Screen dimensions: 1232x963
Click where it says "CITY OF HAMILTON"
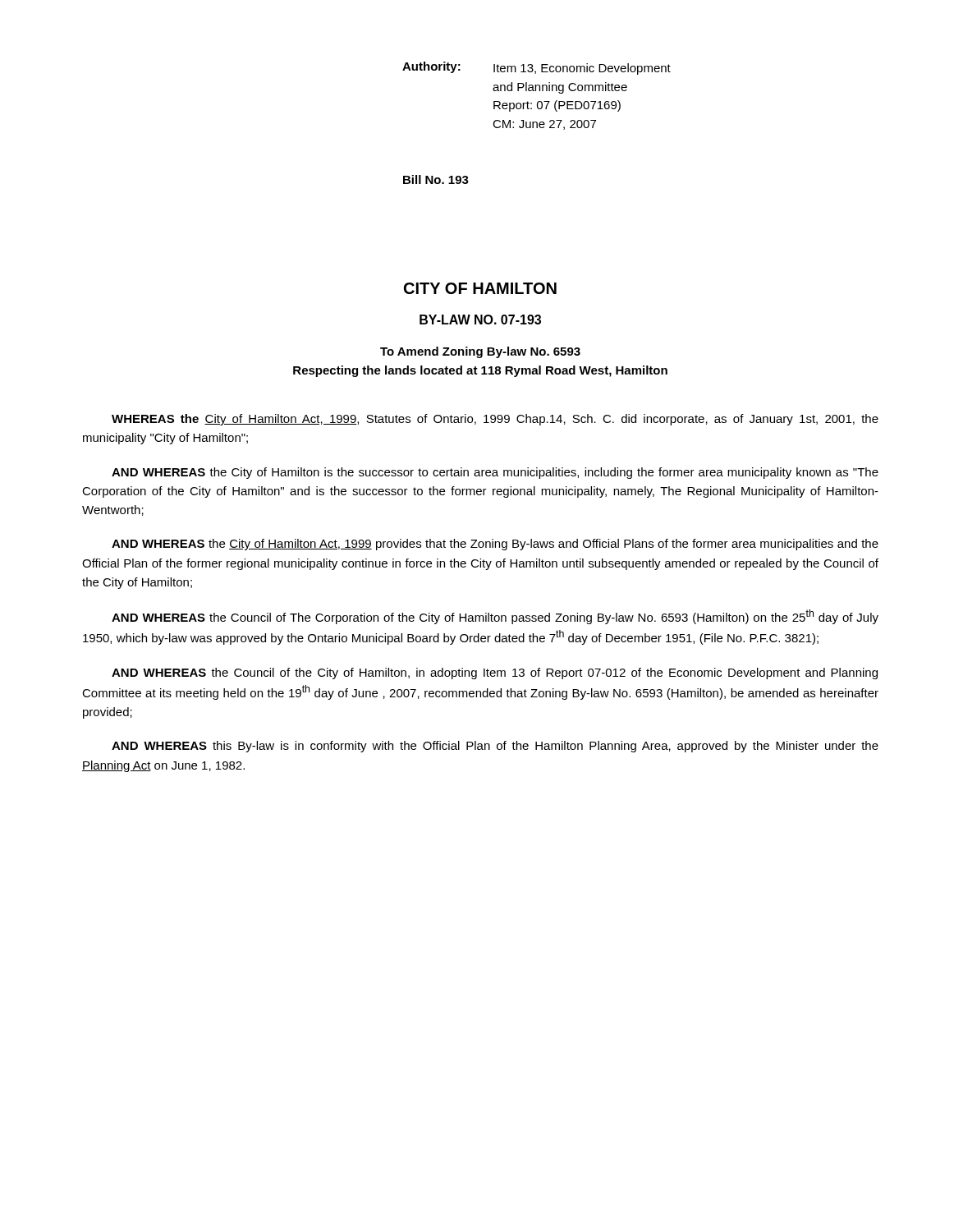[x=480, y=288]
